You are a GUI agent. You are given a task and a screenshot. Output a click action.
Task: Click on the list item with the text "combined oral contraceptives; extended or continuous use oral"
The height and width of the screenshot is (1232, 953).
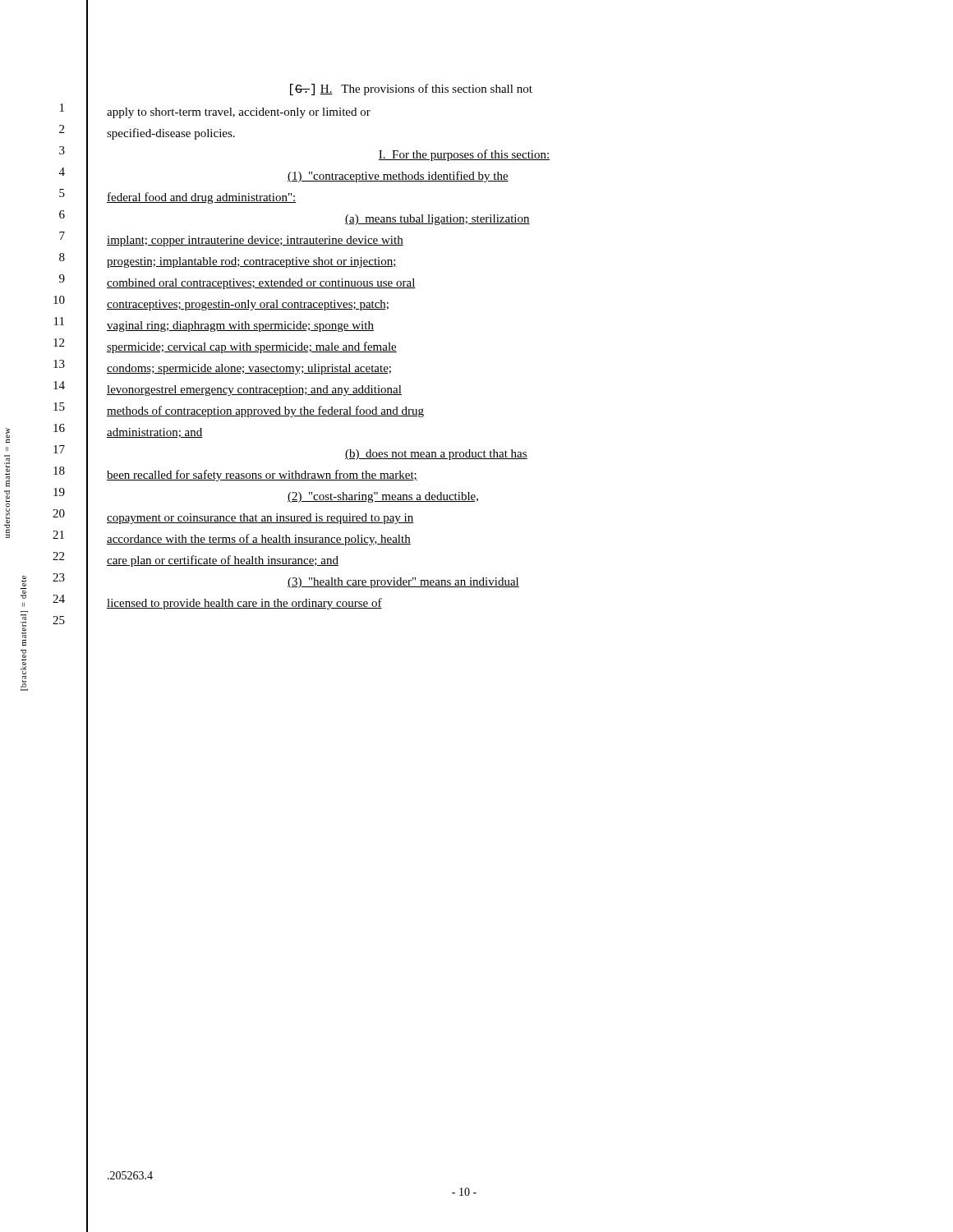[x=261, y=283]
